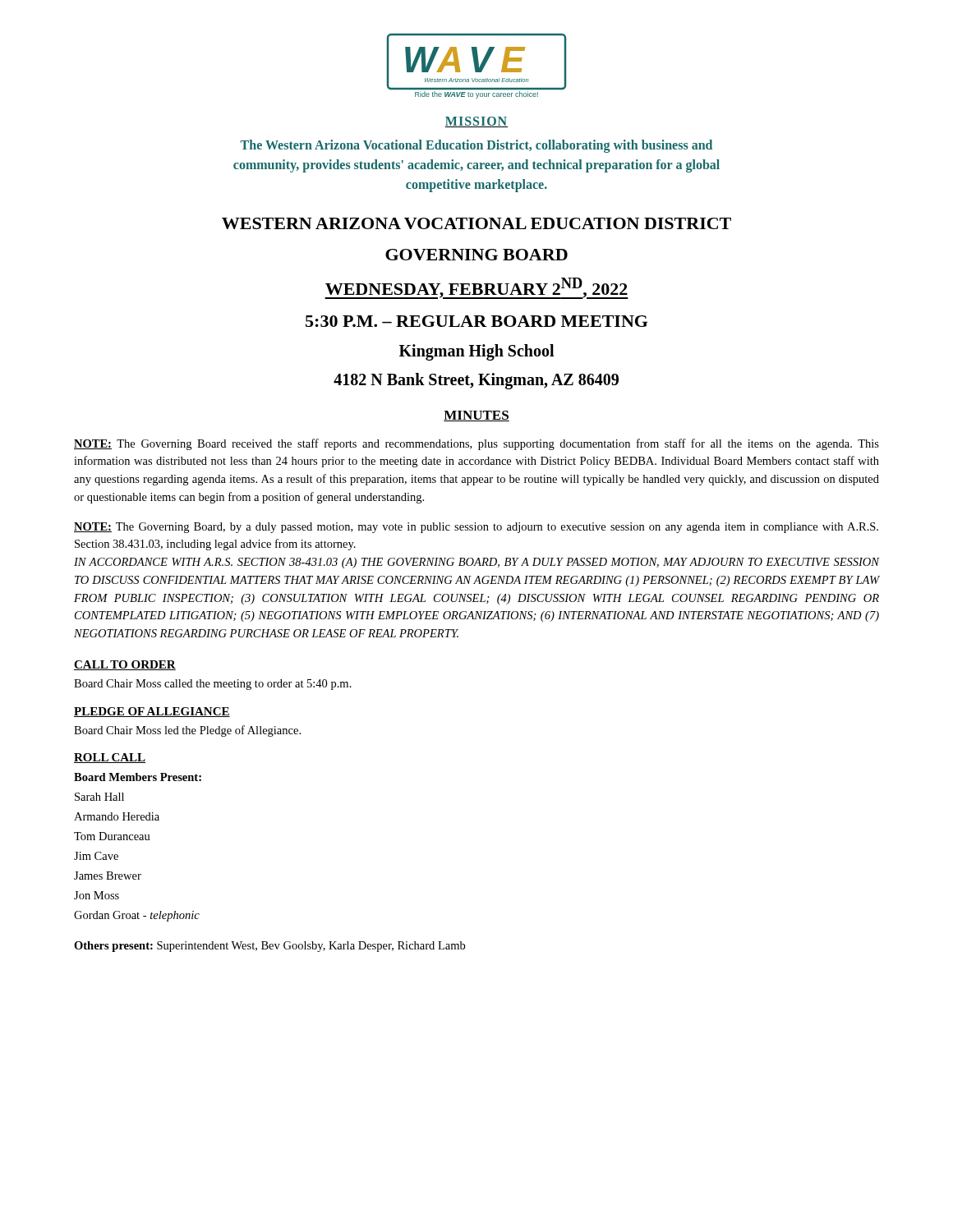Where is the title that starts "WESTERN ARIZONA VOCATIONAL"?
953x1232 pixels.
click(476, 301)
